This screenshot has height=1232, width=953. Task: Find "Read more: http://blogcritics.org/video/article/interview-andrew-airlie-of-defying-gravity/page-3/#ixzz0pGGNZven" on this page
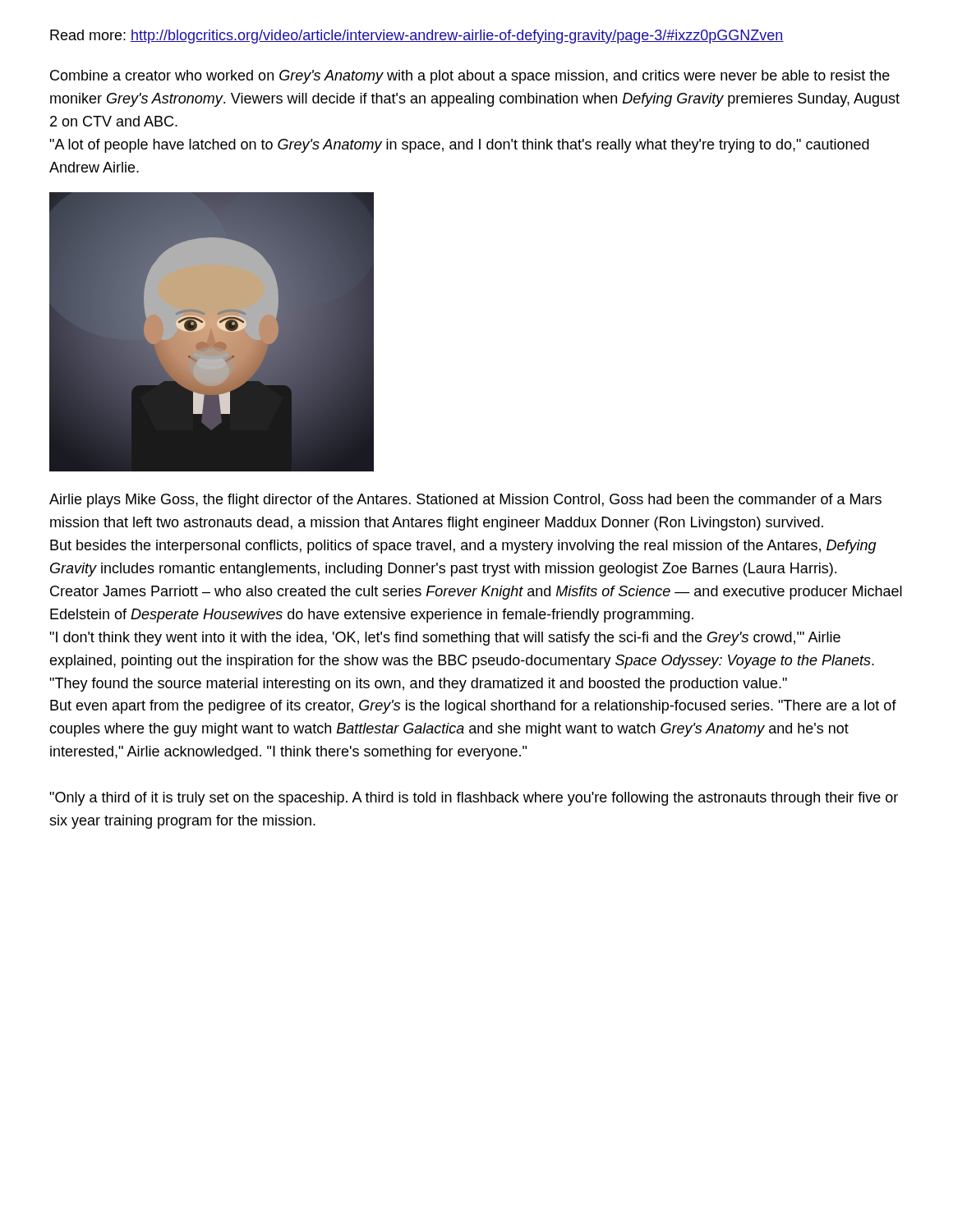pyautogui.click(x=416, y=35)
